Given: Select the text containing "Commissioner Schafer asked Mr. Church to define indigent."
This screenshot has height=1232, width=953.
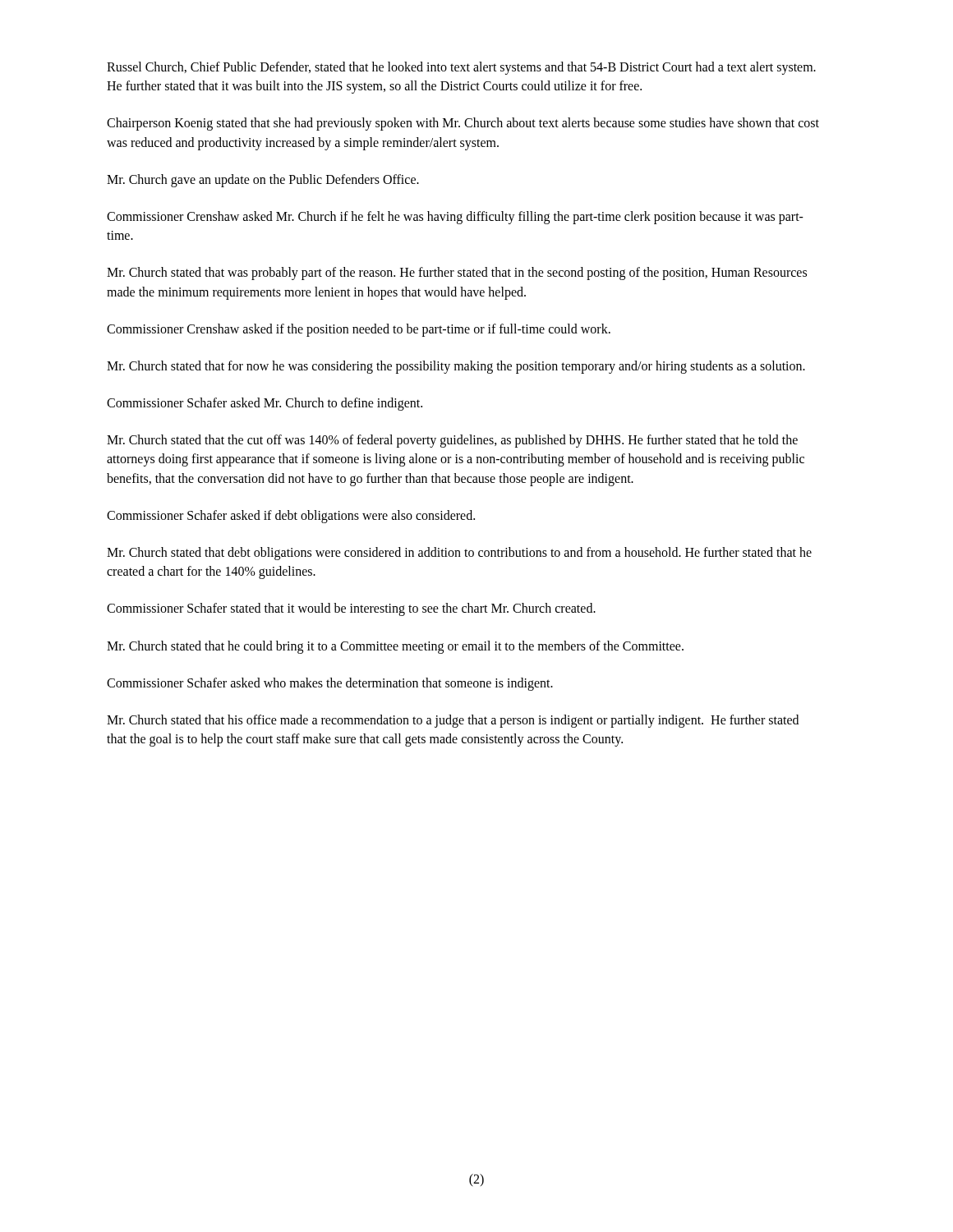Looking at the screenshot, I should [265, 403].
